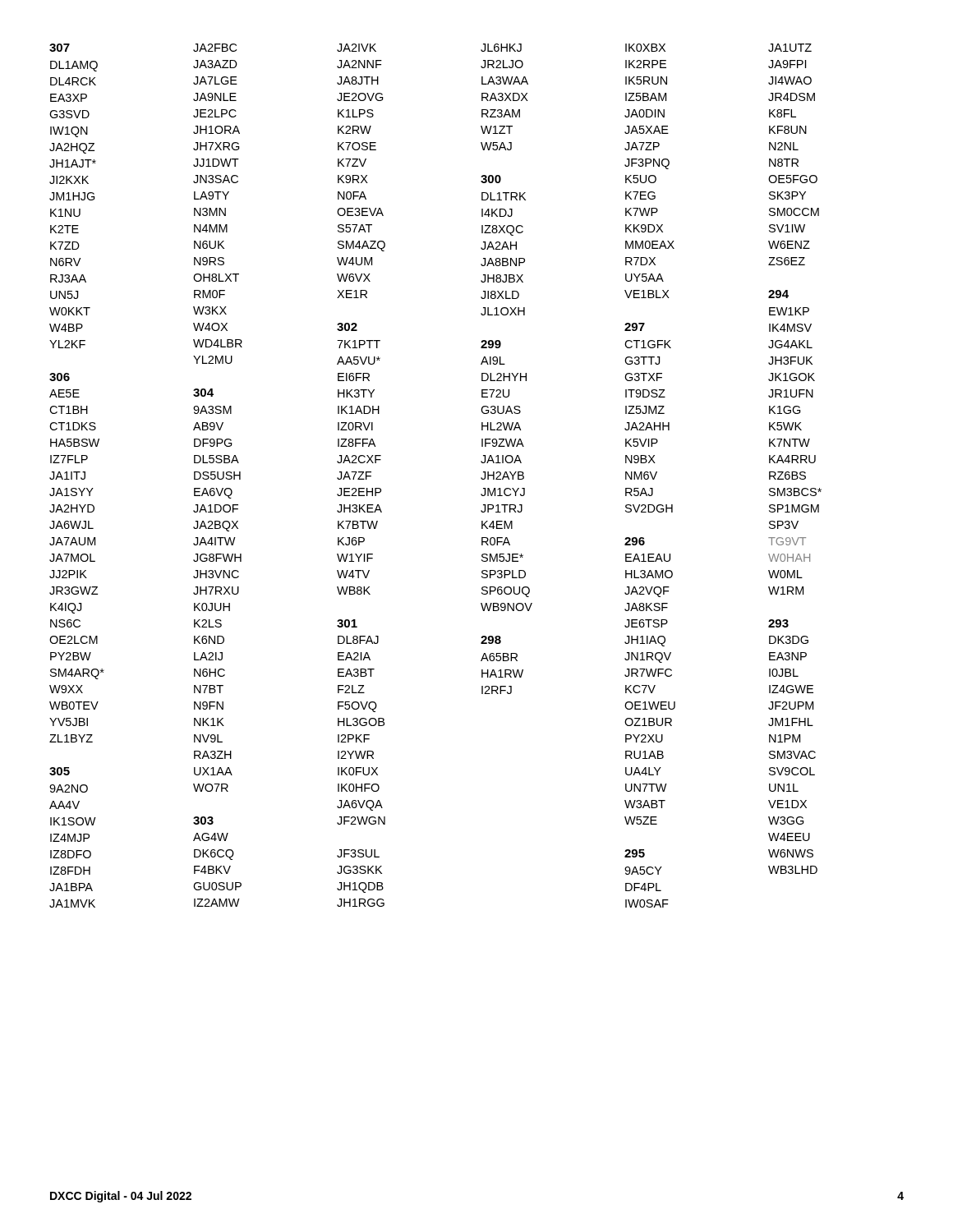Click on the text block that reads "JL6HKJ JR2LJO LA3WAA RA3XDX RZ3AM W1ZT W5AJ 300"
This screenshot has height=1232, width=953.
click(x=506, y=369)
